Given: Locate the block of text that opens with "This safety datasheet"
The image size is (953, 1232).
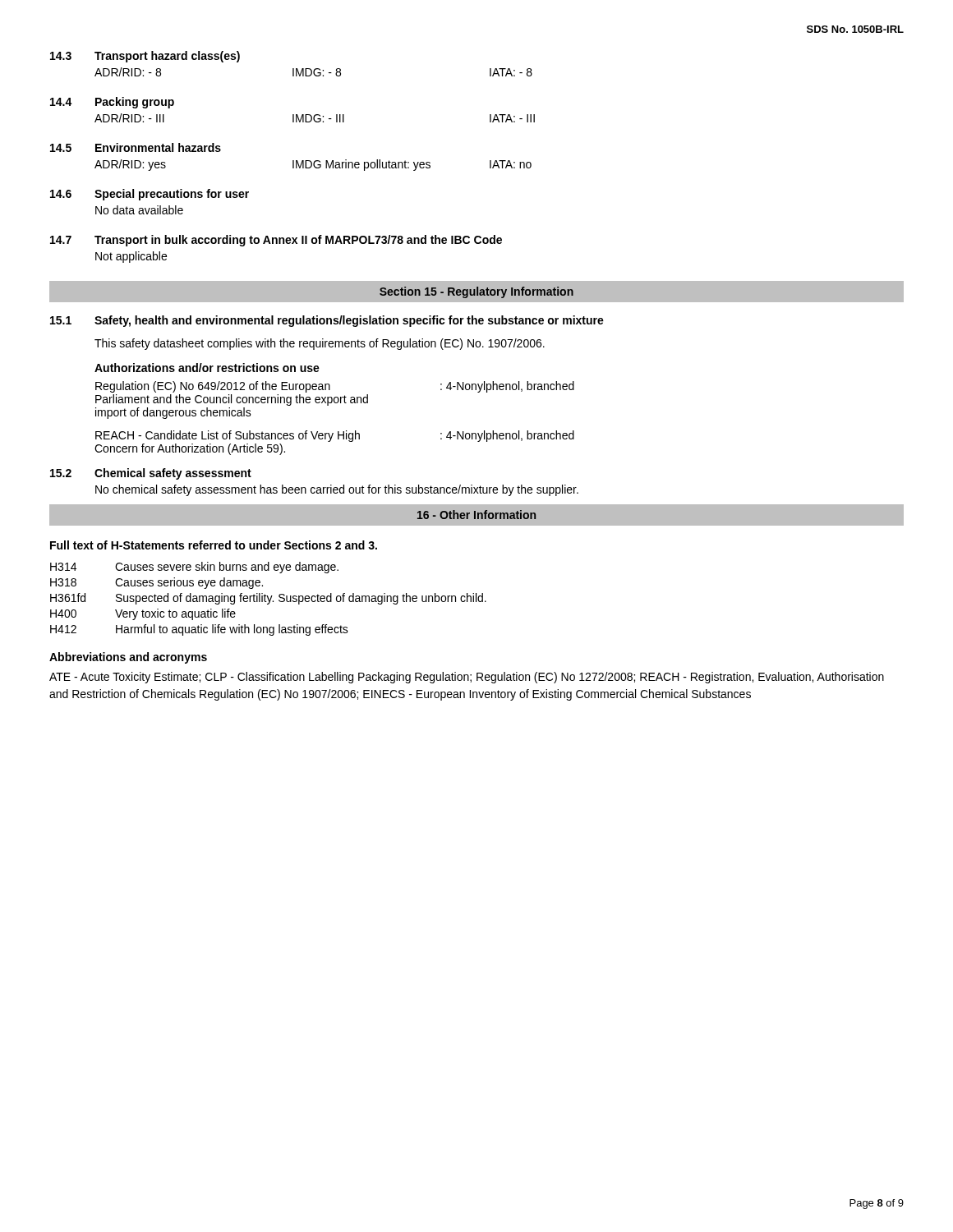Looking at the screenshot, I should point(320,343).
